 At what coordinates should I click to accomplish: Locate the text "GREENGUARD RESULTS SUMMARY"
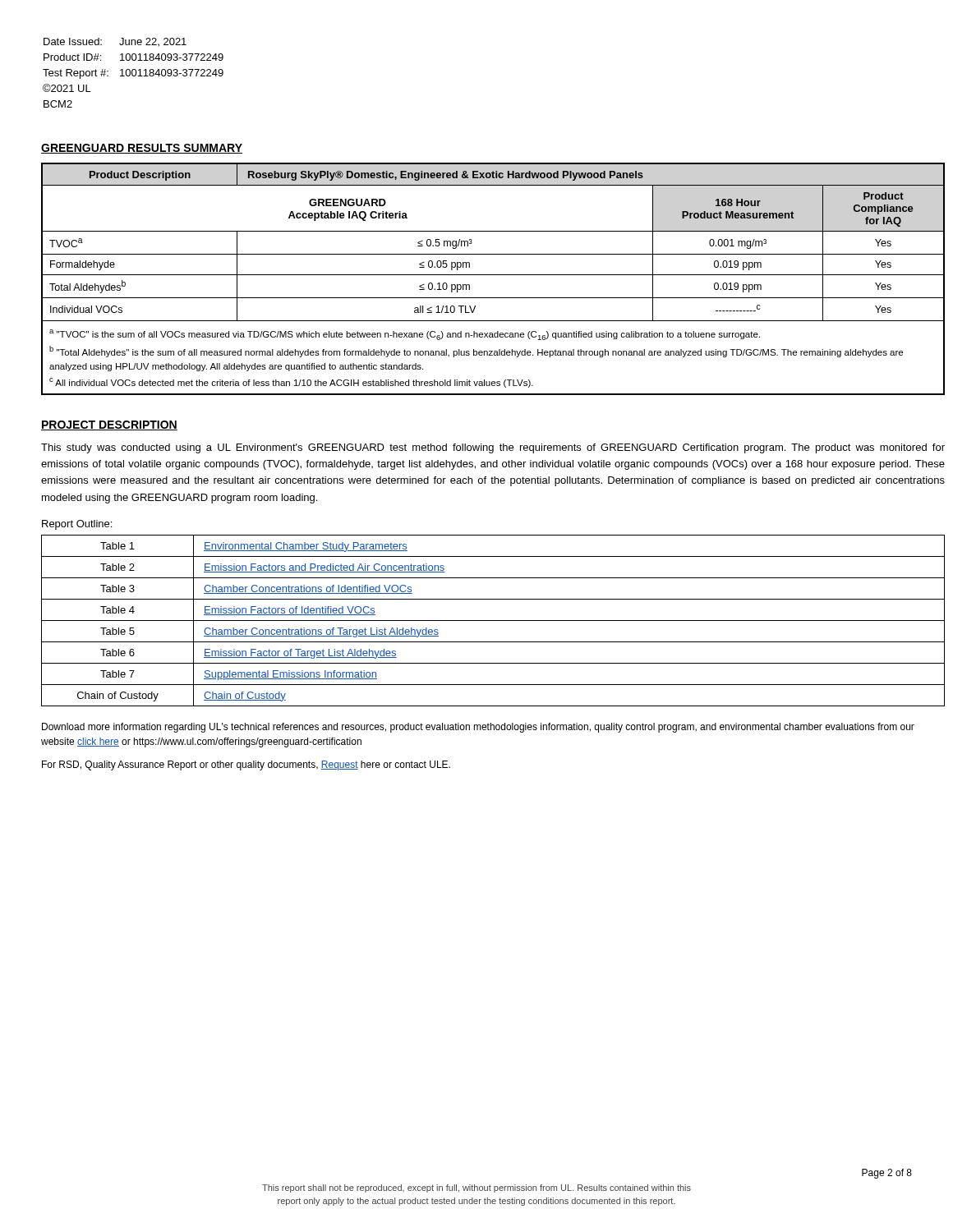142,148
